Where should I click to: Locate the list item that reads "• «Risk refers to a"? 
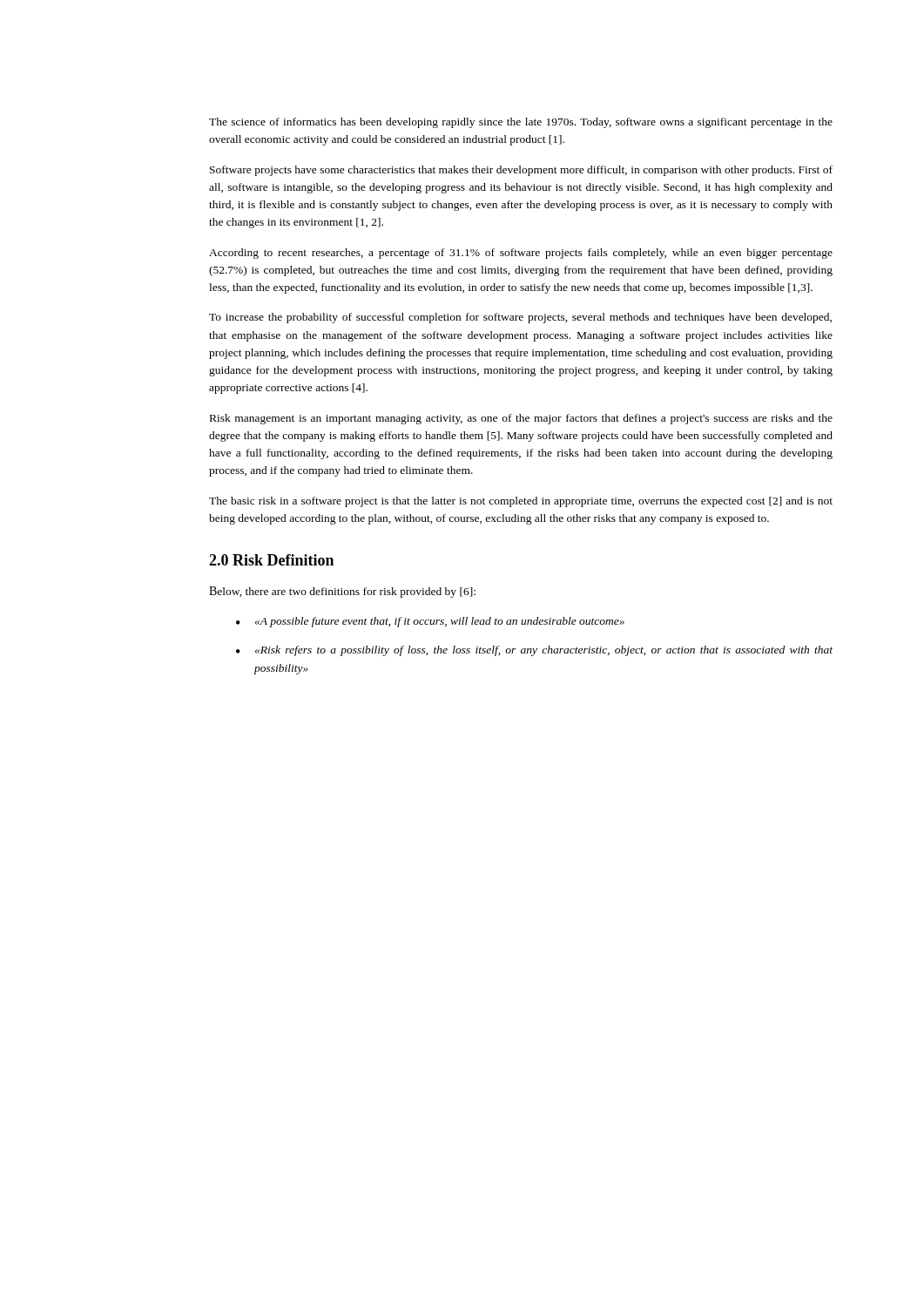tap(534, 659)
